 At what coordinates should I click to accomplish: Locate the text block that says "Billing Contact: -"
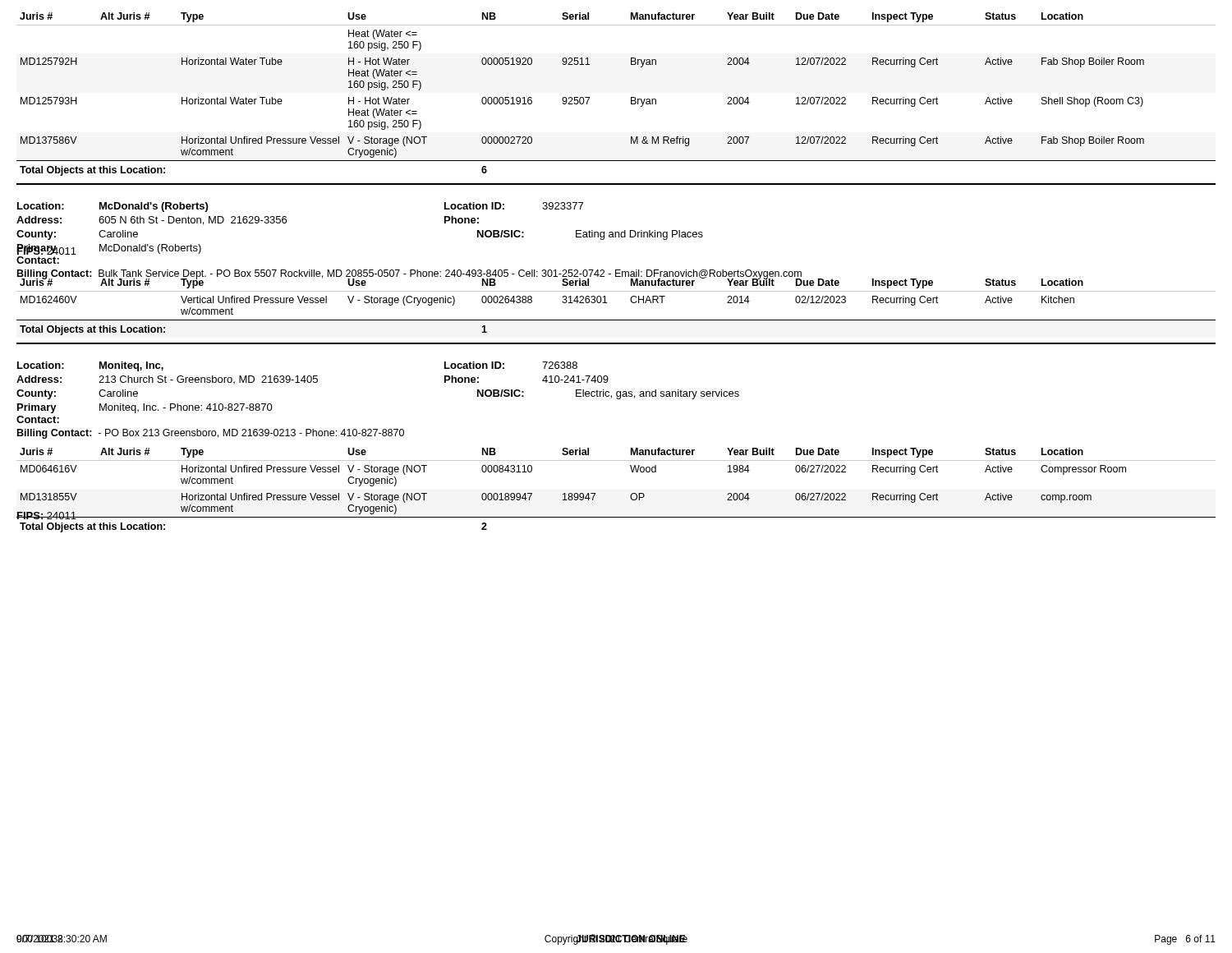(x=210, y=433)
